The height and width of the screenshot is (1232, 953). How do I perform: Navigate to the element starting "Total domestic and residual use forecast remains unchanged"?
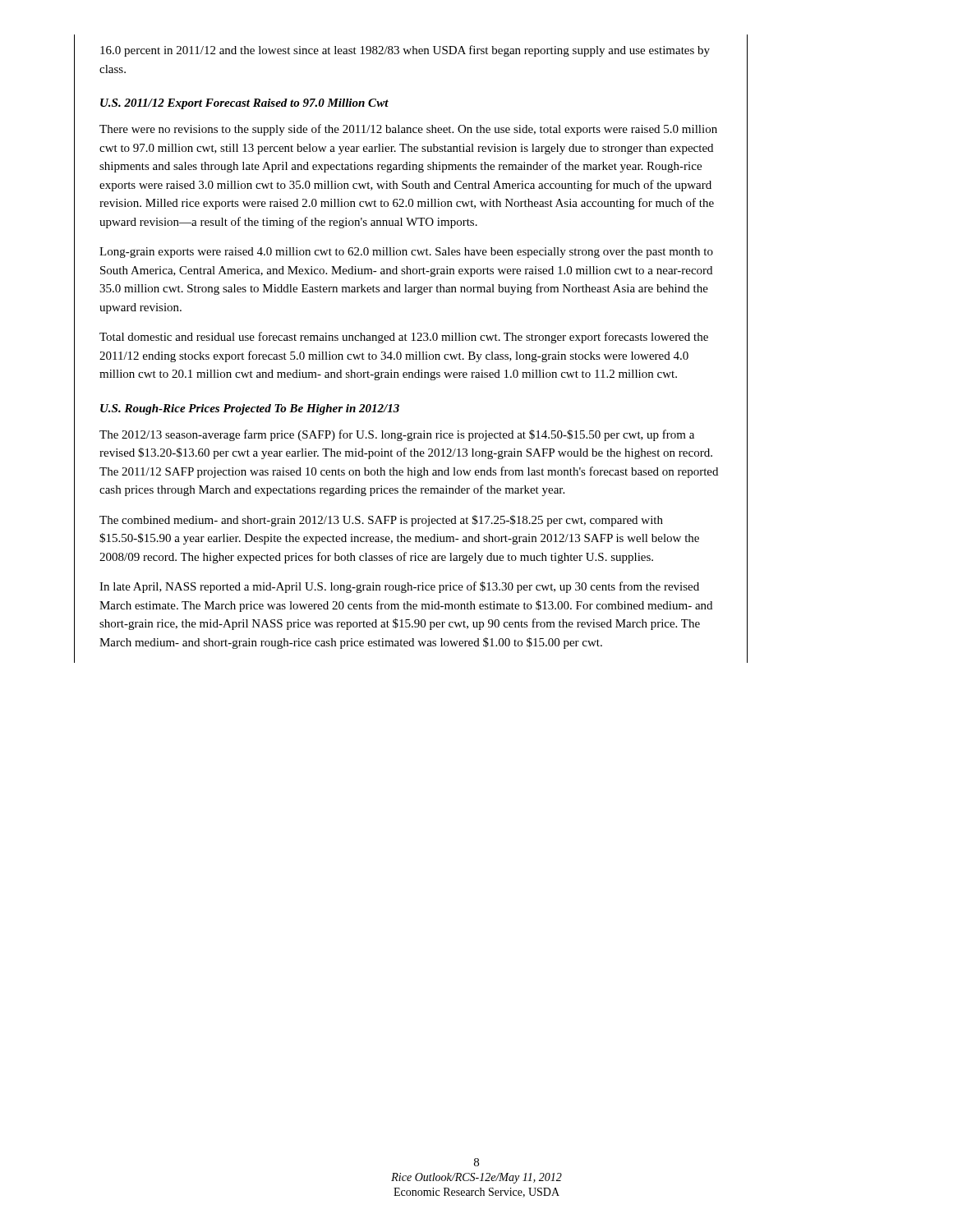(404, 355)
